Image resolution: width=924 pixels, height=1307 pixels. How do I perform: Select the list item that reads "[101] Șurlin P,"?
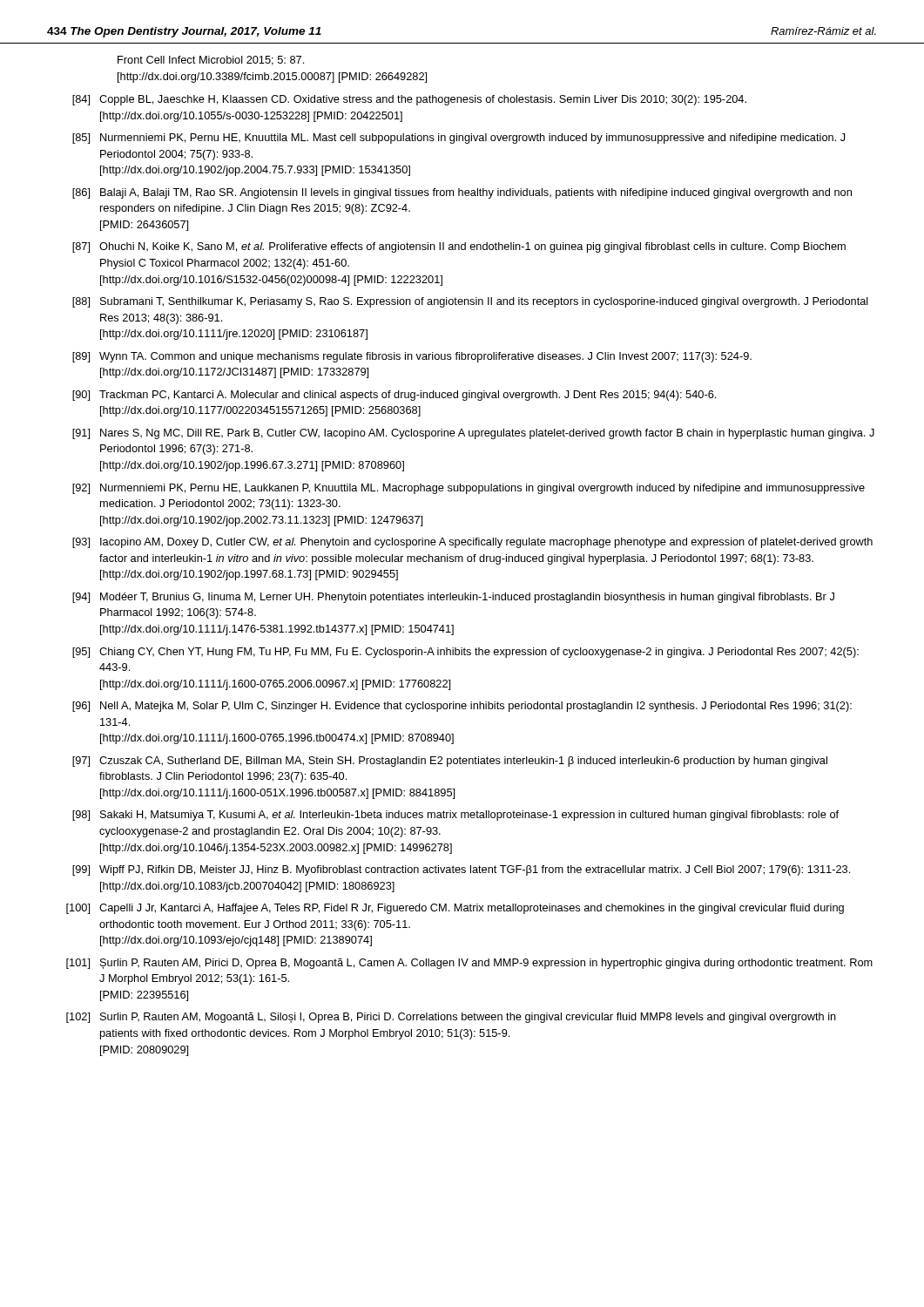469,964
